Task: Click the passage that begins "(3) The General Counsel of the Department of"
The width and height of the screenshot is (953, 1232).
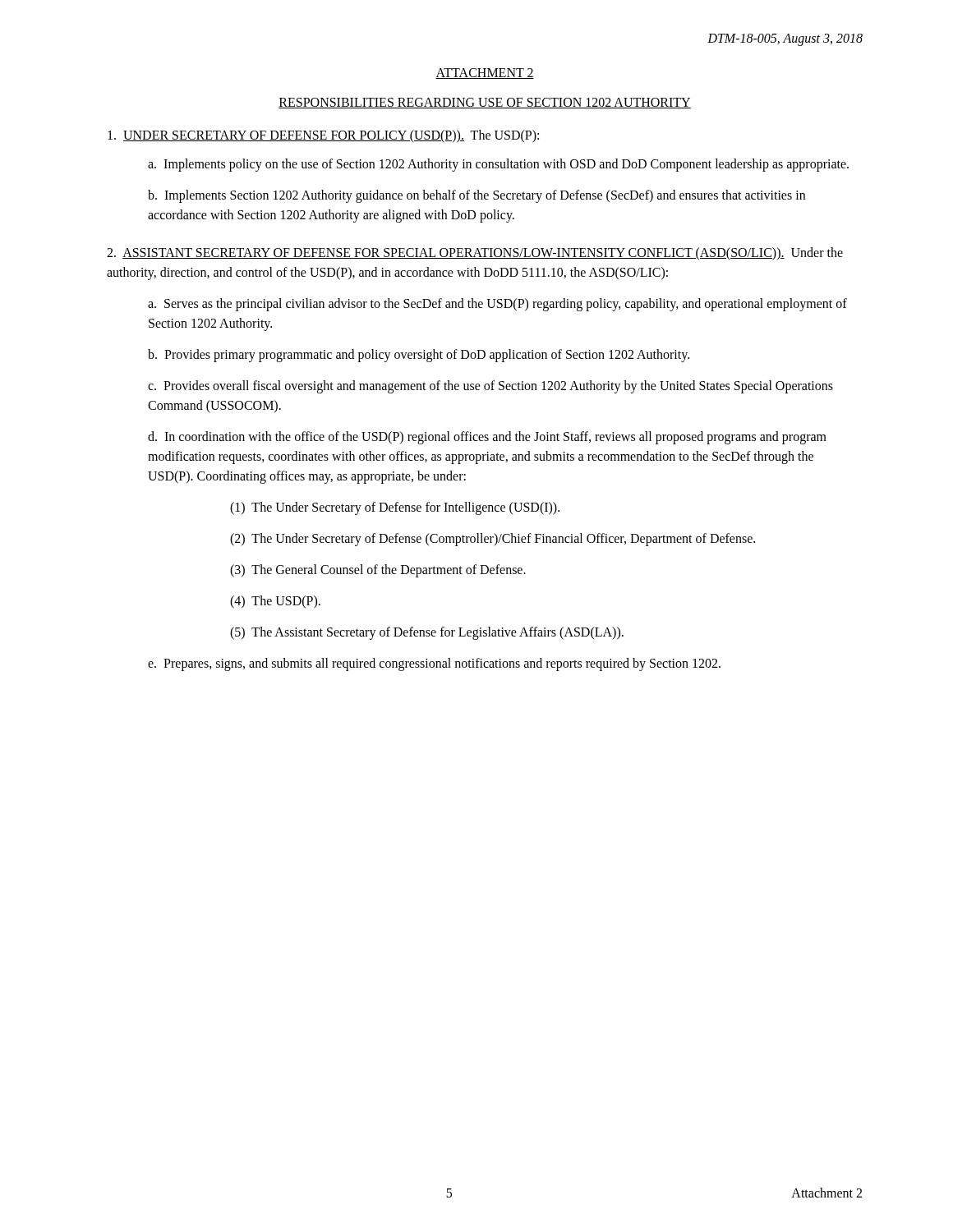Action: [378, 571]
